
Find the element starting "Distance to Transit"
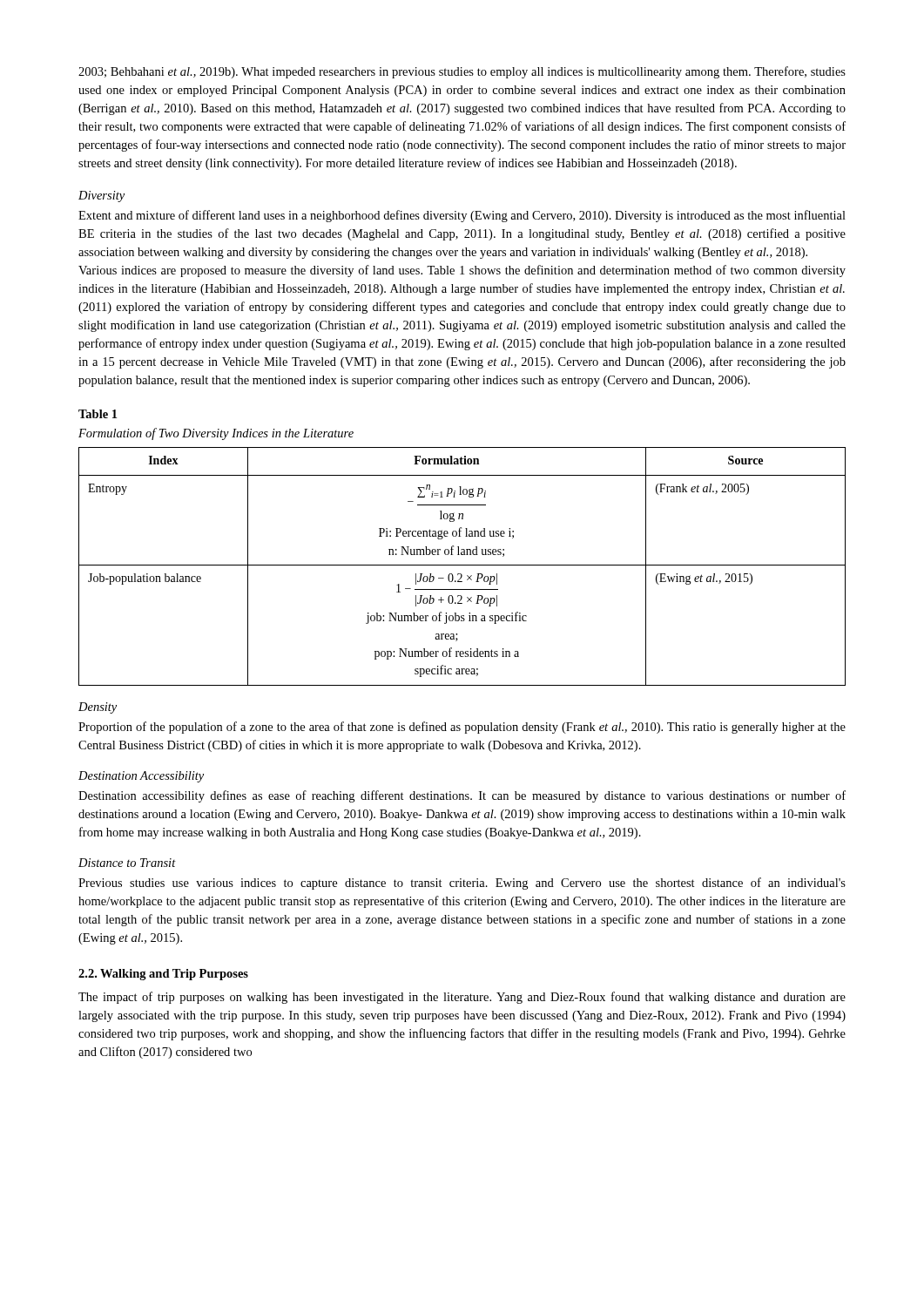[127, 863]
